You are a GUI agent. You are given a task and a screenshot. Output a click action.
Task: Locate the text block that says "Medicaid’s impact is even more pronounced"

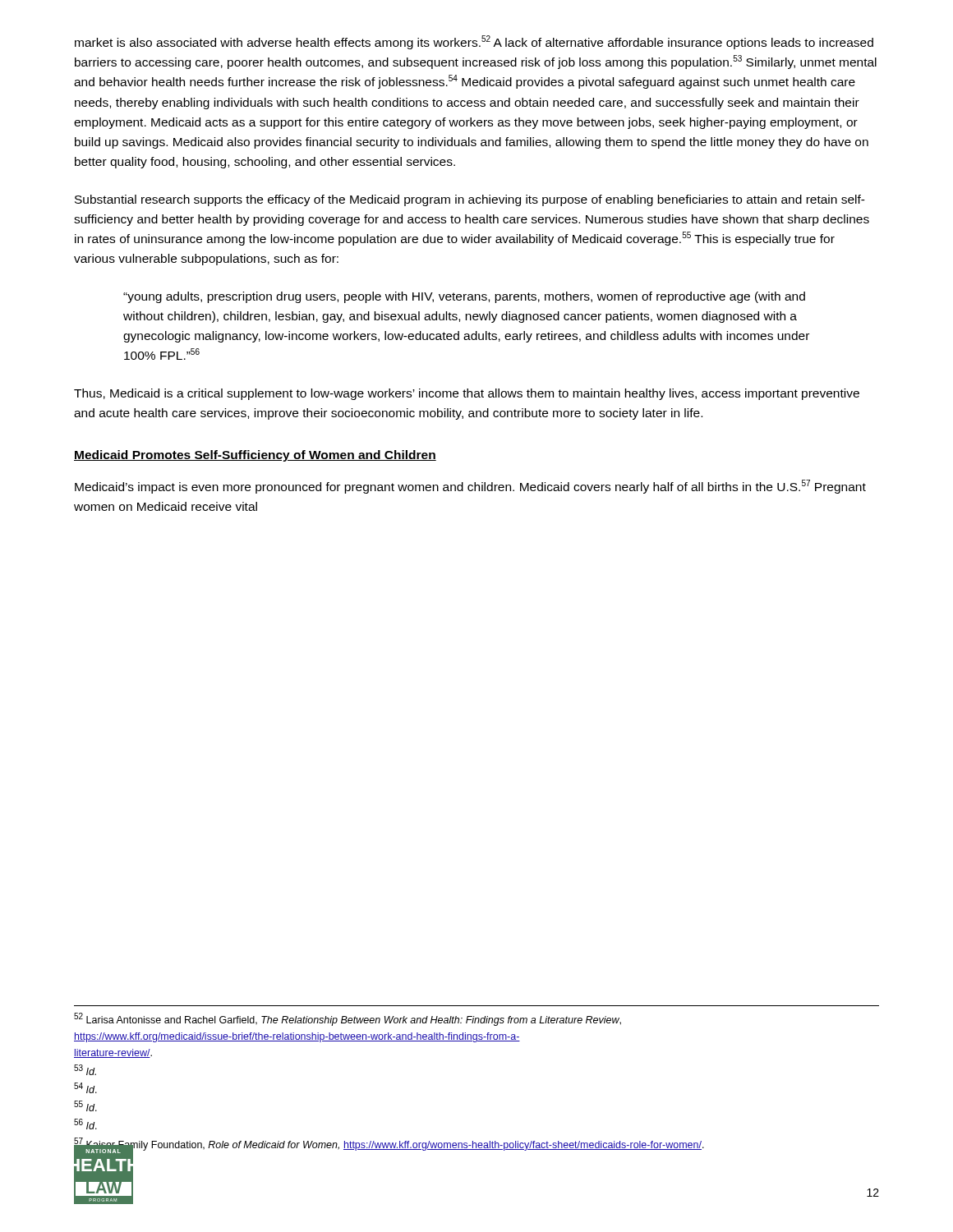(x=470, y=496)
